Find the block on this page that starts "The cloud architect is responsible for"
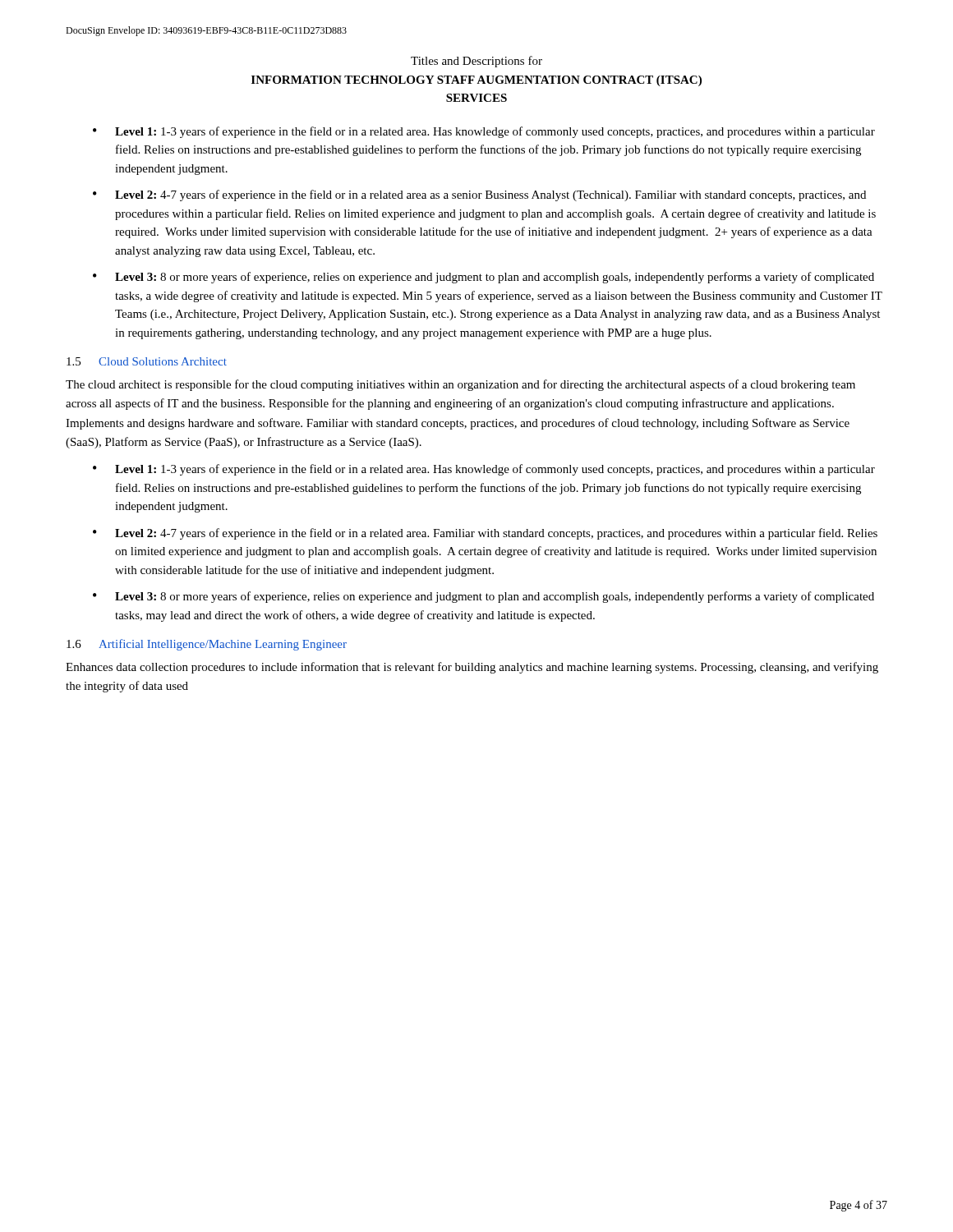 pos(461,413)
